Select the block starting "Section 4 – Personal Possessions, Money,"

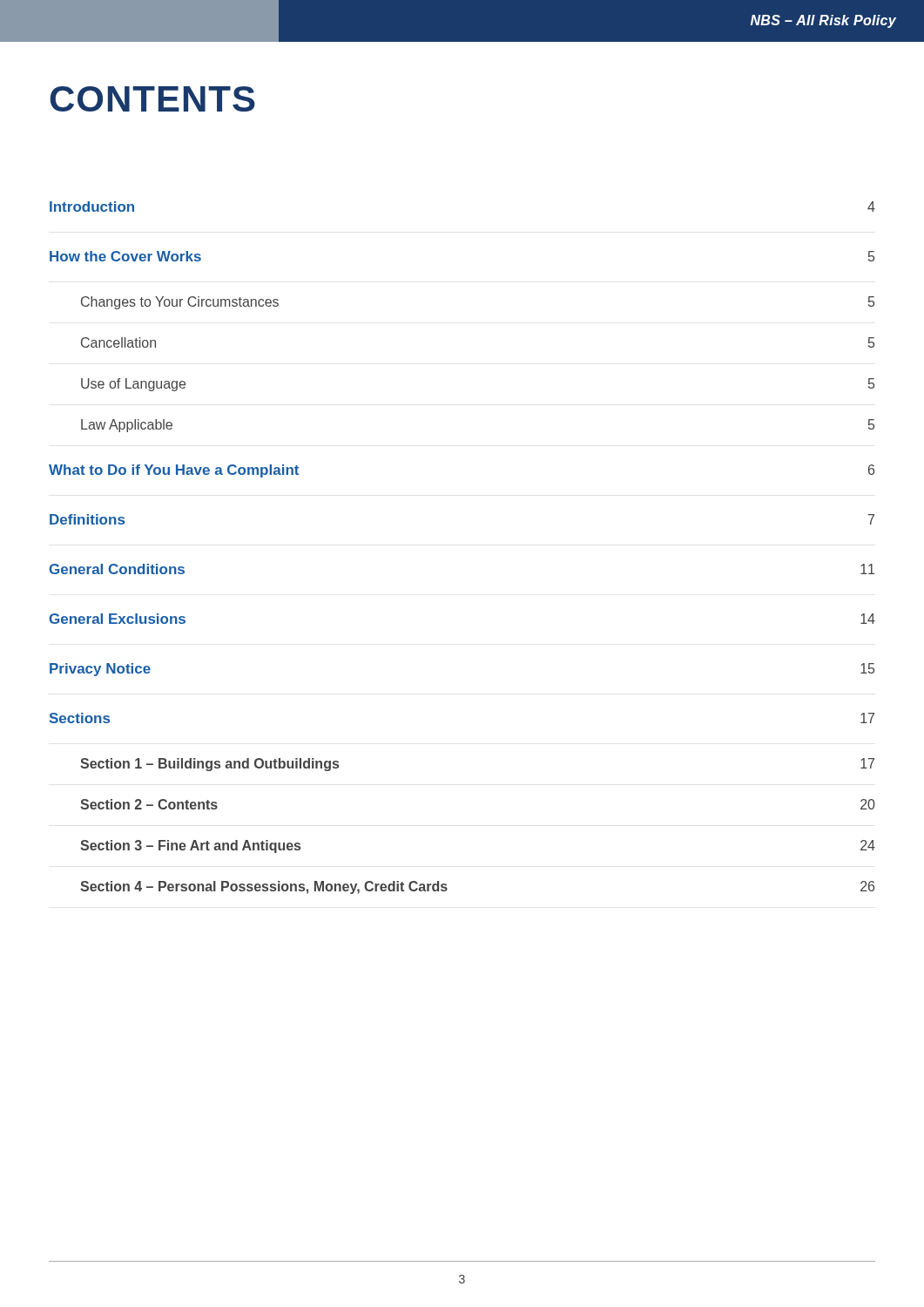[265, 887]
